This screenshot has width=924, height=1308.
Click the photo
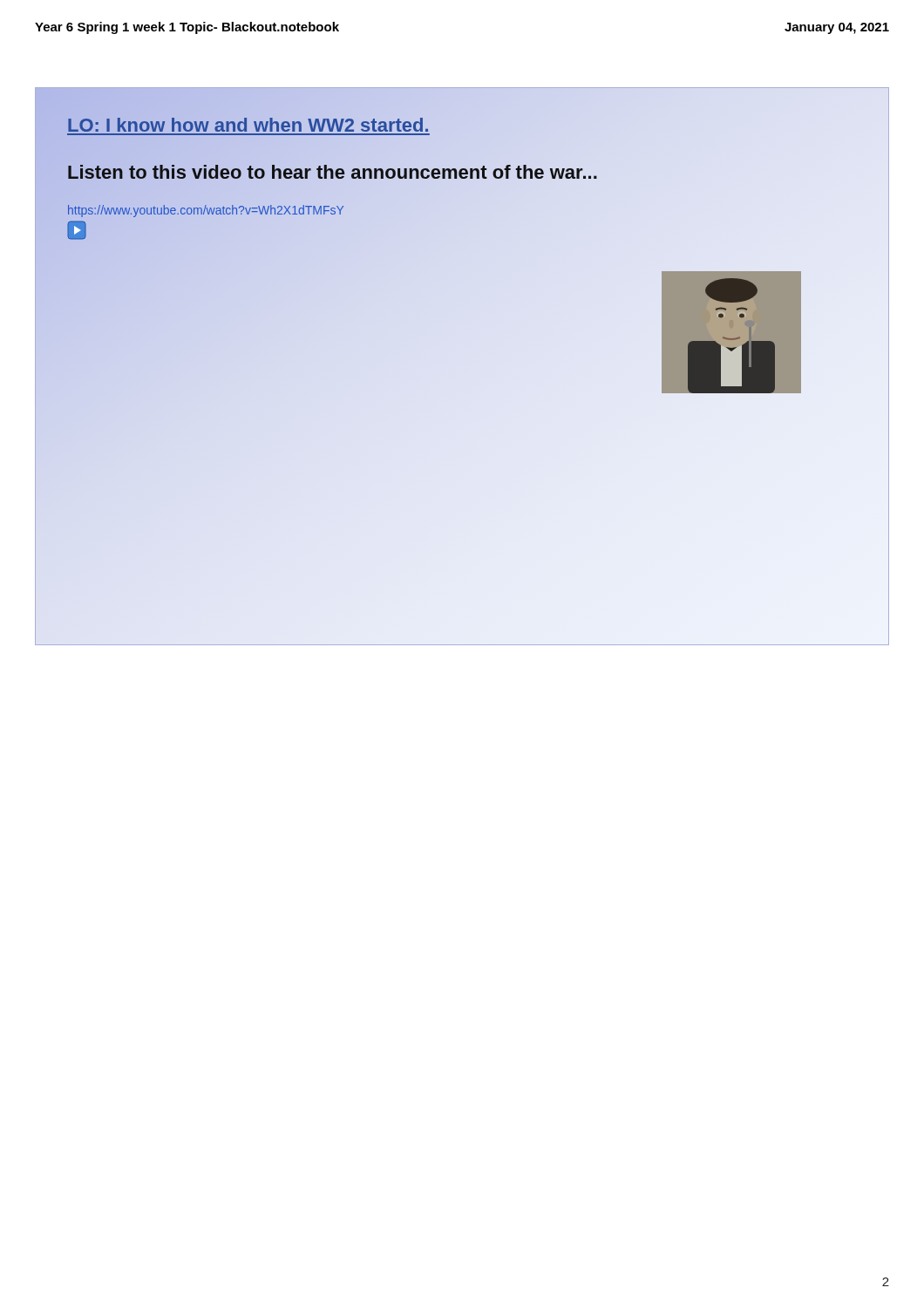tap(731, 332)
